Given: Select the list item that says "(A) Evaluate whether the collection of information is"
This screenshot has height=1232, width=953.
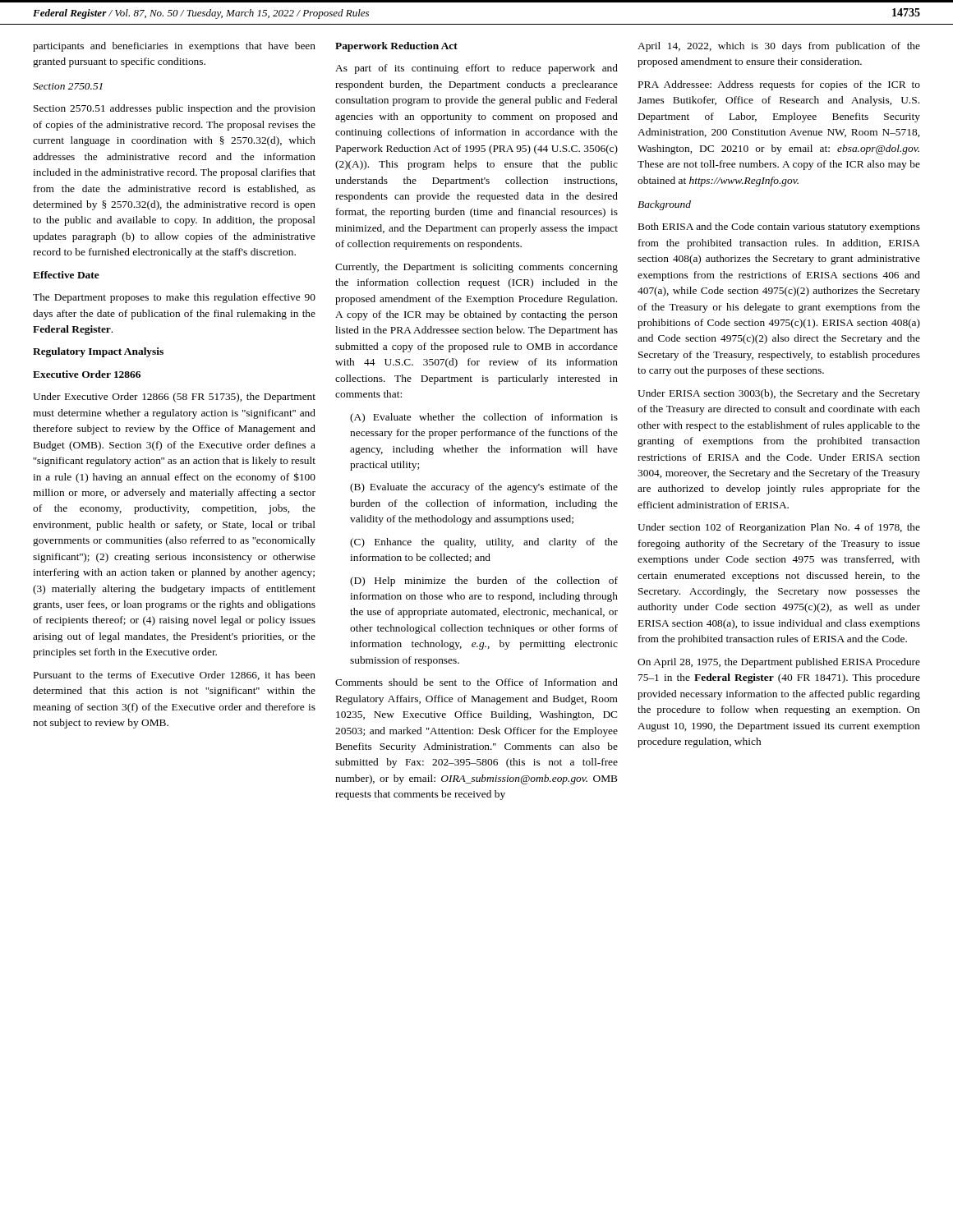Looking at the screenshot, I should point(484,441).
